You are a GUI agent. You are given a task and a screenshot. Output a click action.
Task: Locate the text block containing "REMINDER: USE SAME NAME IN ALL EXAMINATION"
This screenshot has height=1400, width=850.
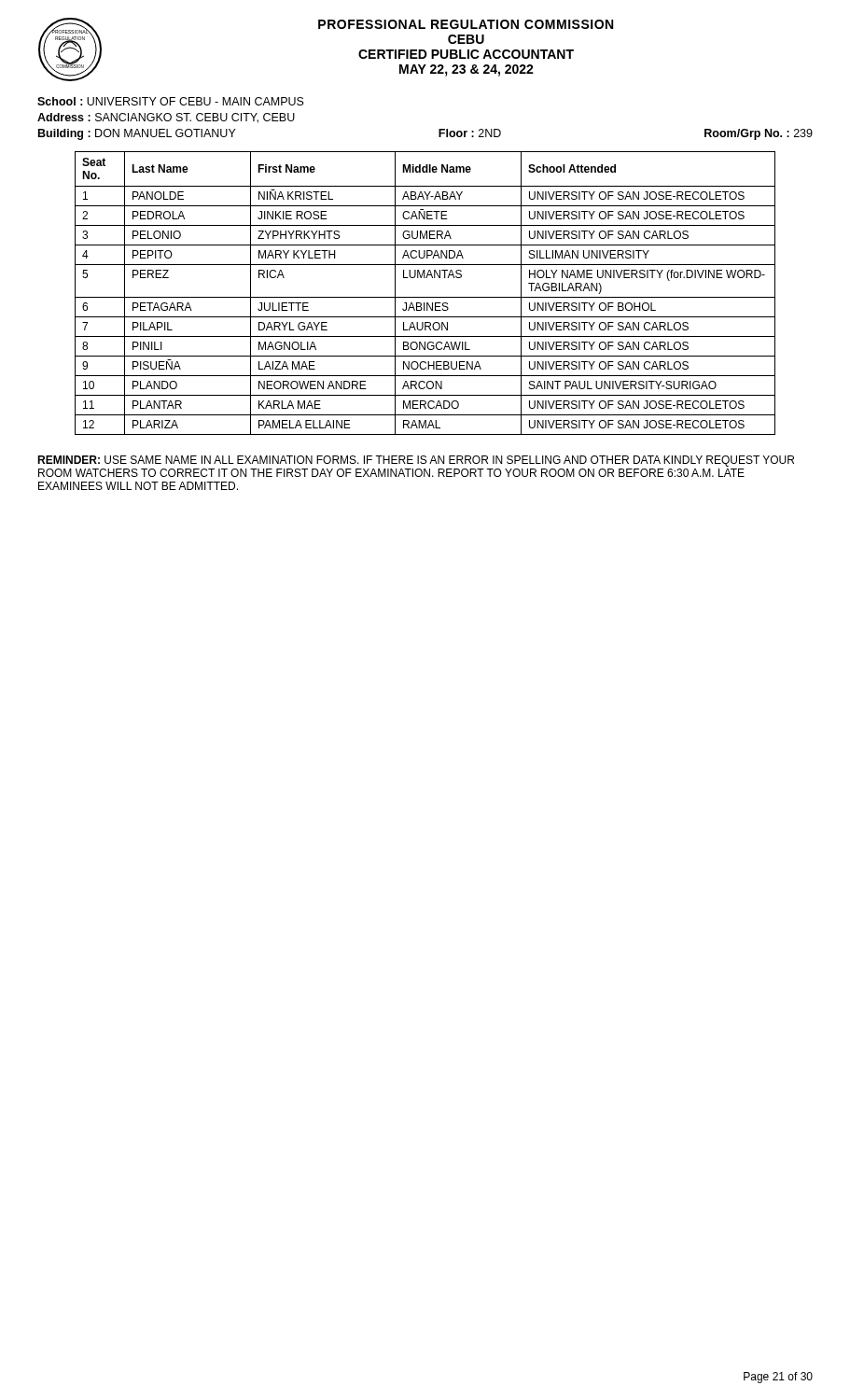(416, 473)
